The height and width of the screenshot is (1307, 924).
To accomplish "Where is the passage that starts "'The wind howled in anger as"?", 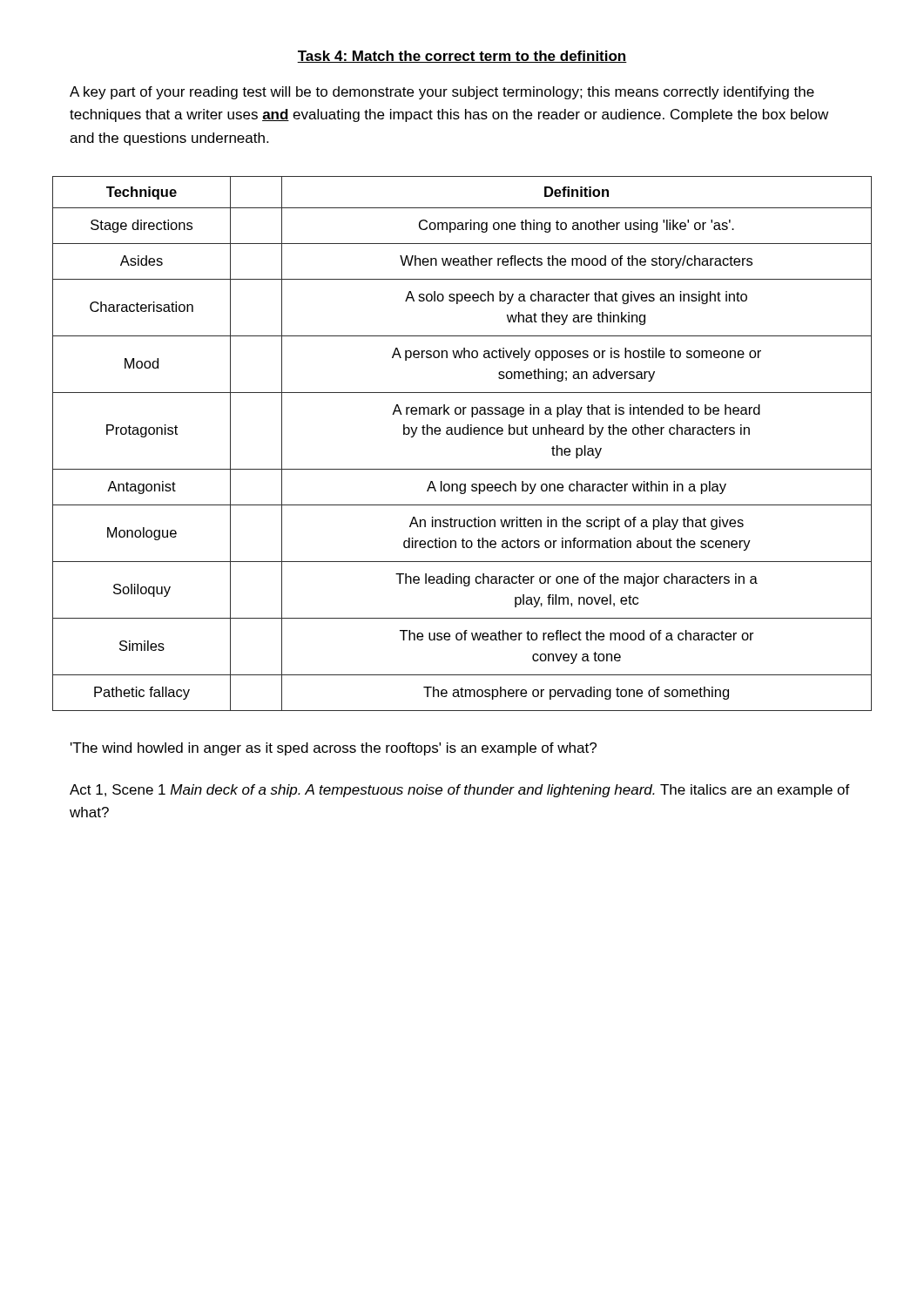I will pyautogui.click(x=333, y=748).
